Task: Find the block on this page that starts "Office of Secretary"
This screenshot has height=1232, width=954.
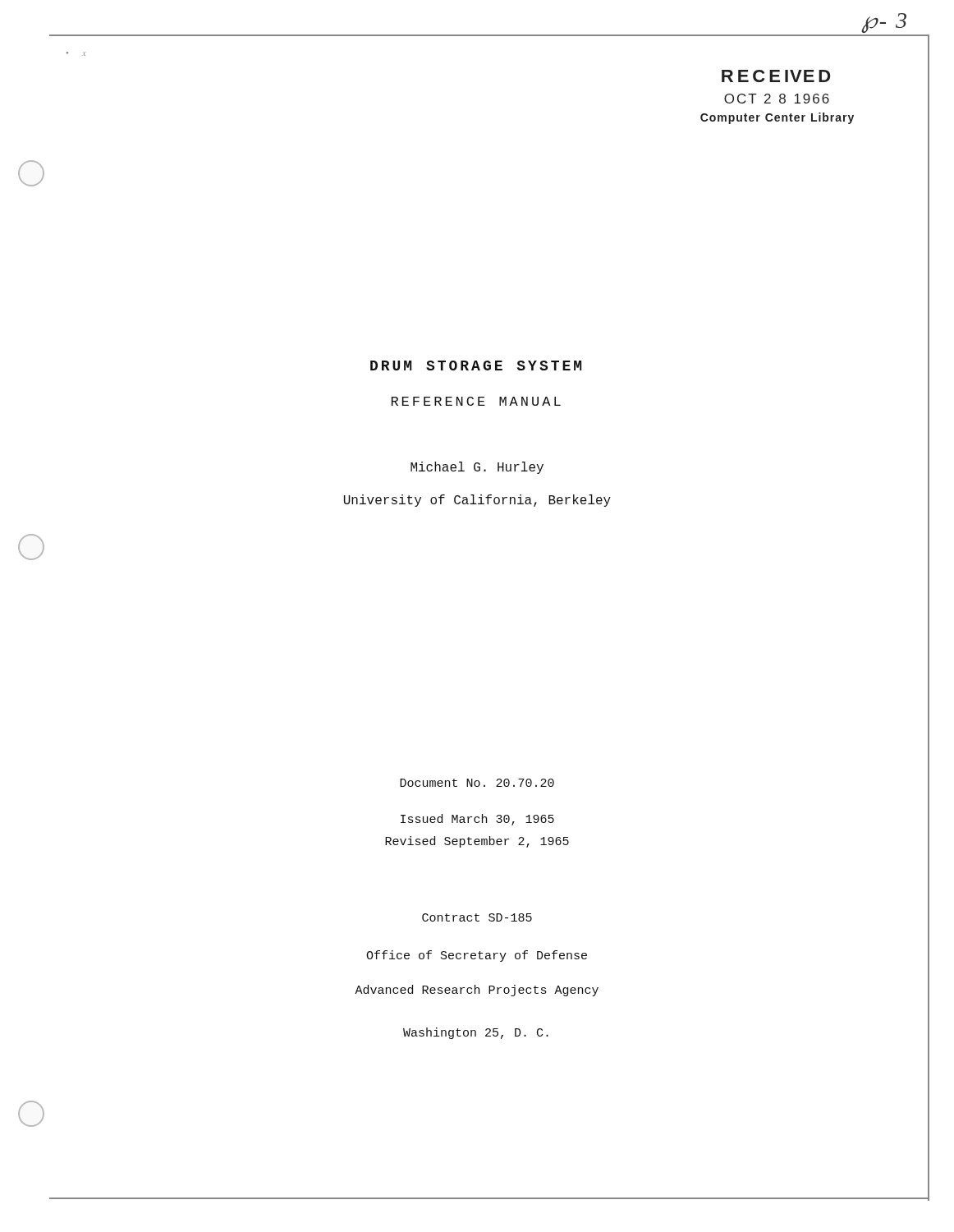Action: (x=477, y=956)
